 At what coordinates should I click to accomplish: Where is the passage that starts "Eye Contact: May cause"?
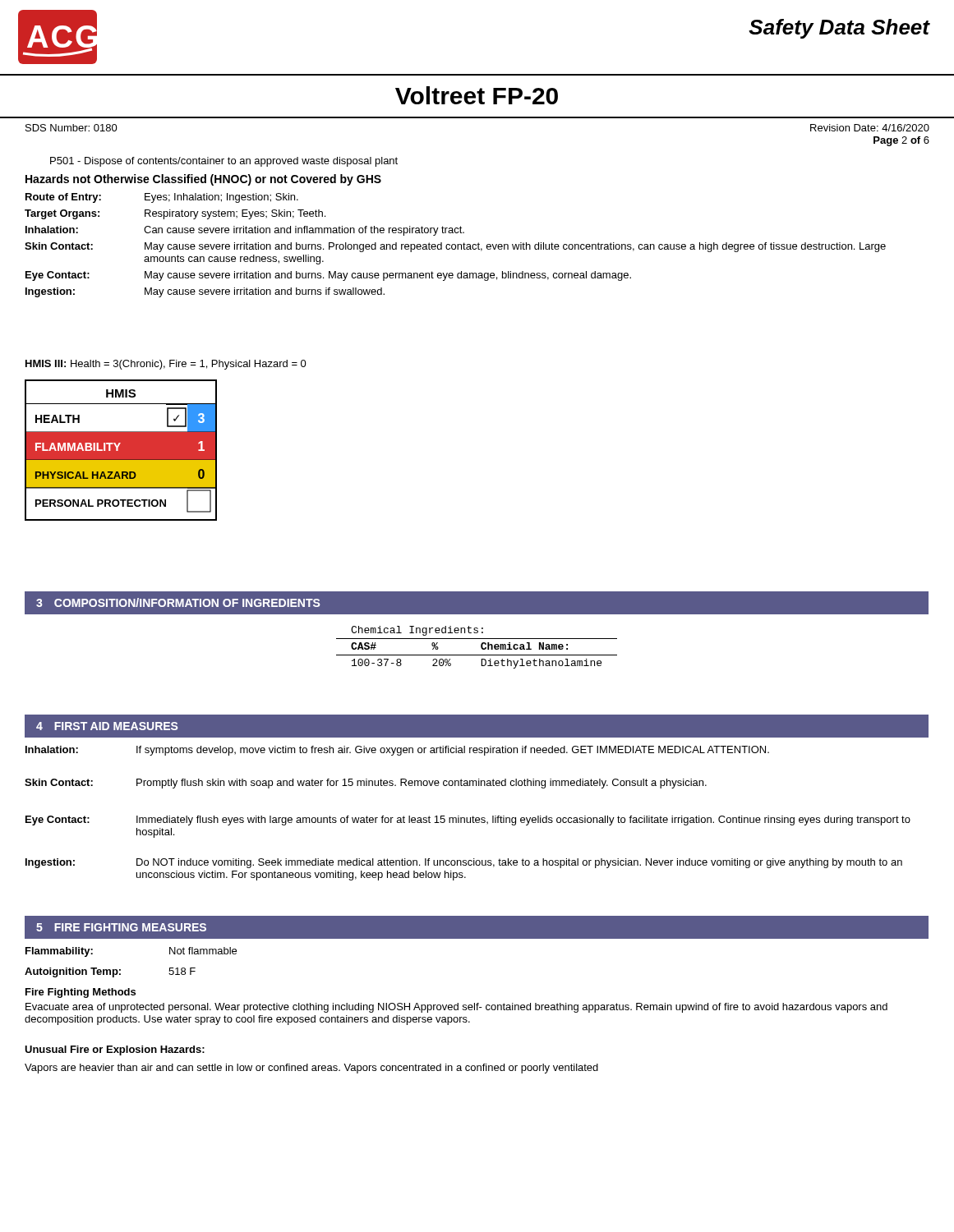pyautogui.click(x=477, y=275)
